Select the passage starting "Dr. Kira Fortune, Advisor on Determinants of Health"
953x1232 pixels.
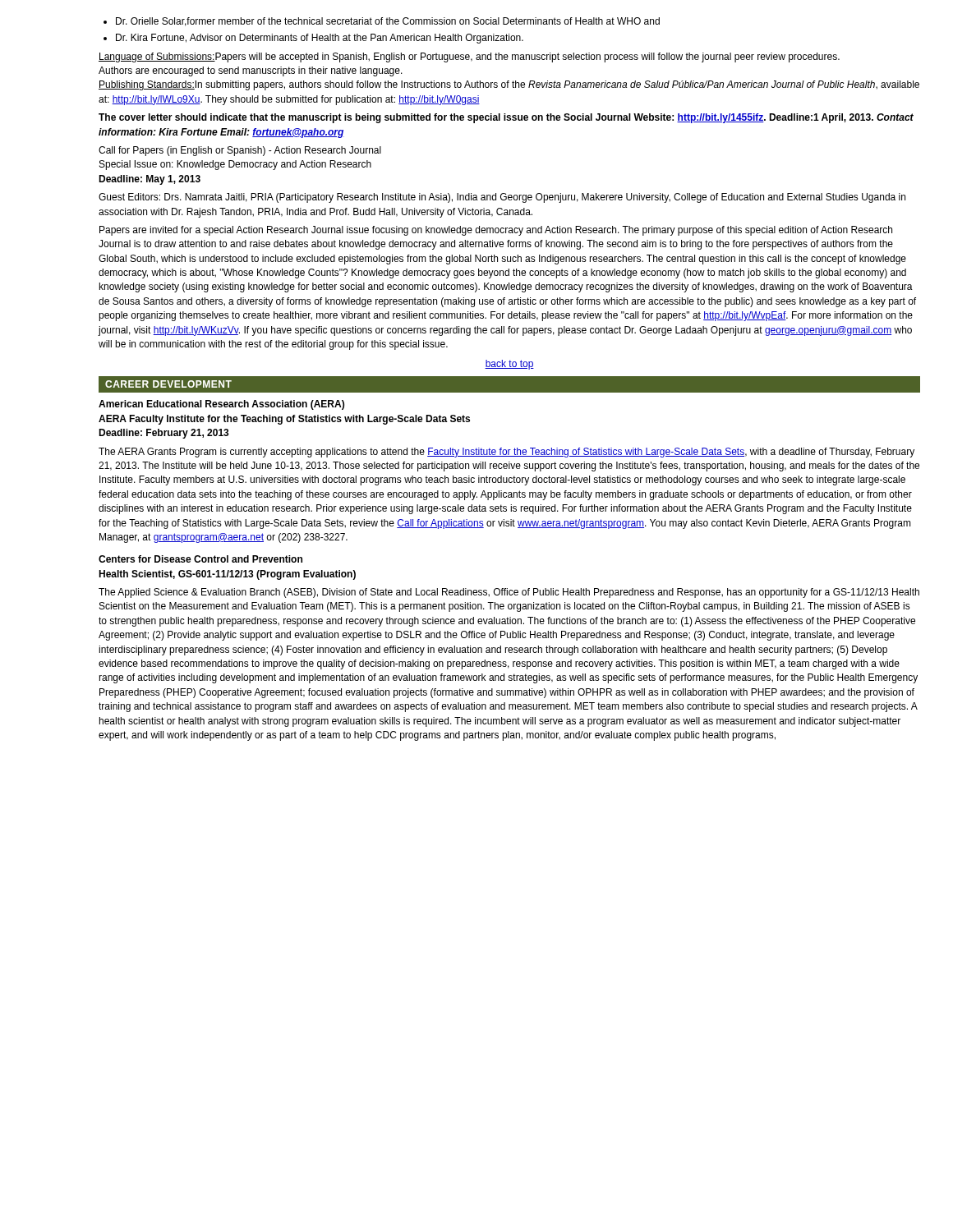(x=319, y=38)
